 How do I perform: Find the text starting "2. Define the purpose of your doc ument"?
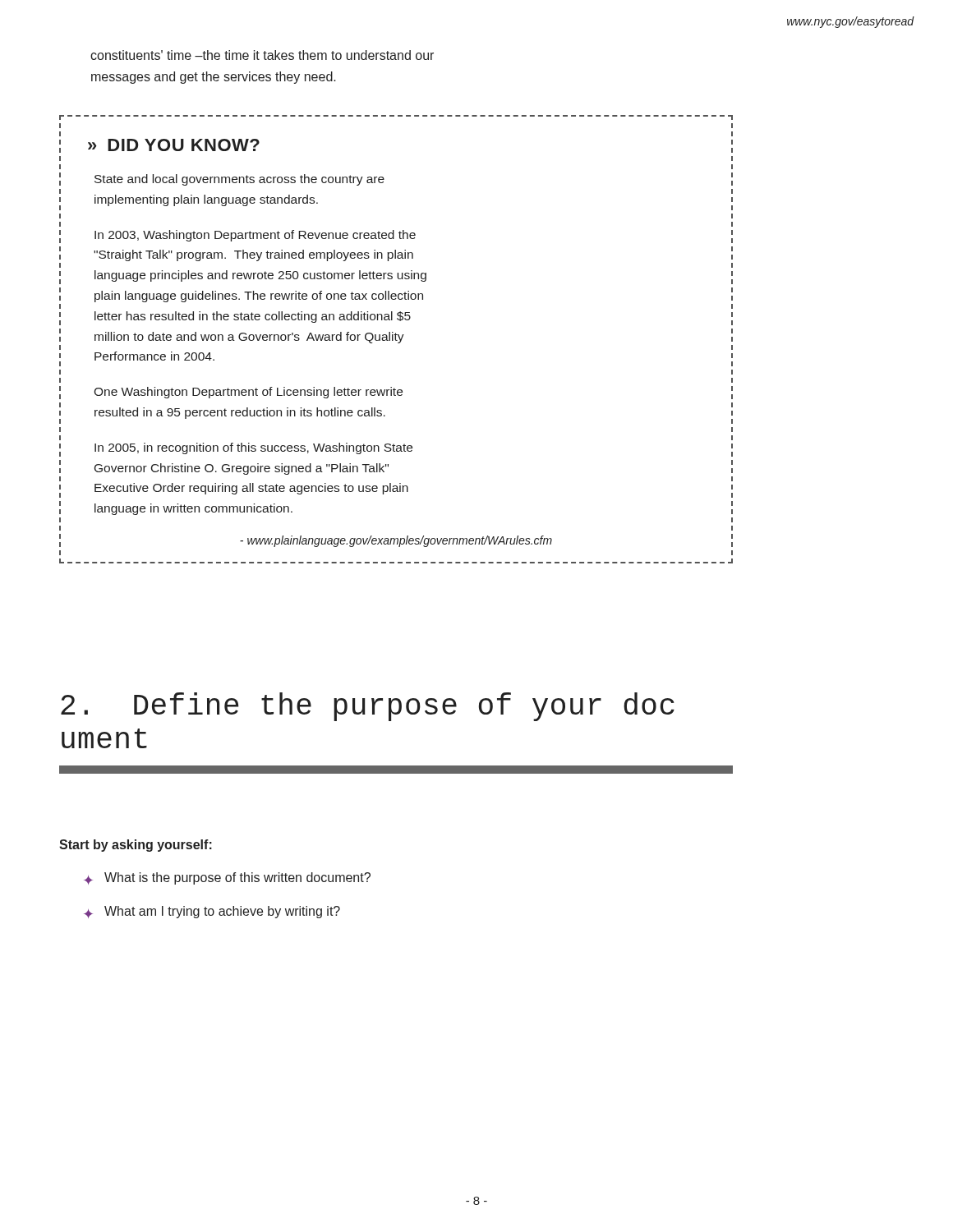(399, 707)
